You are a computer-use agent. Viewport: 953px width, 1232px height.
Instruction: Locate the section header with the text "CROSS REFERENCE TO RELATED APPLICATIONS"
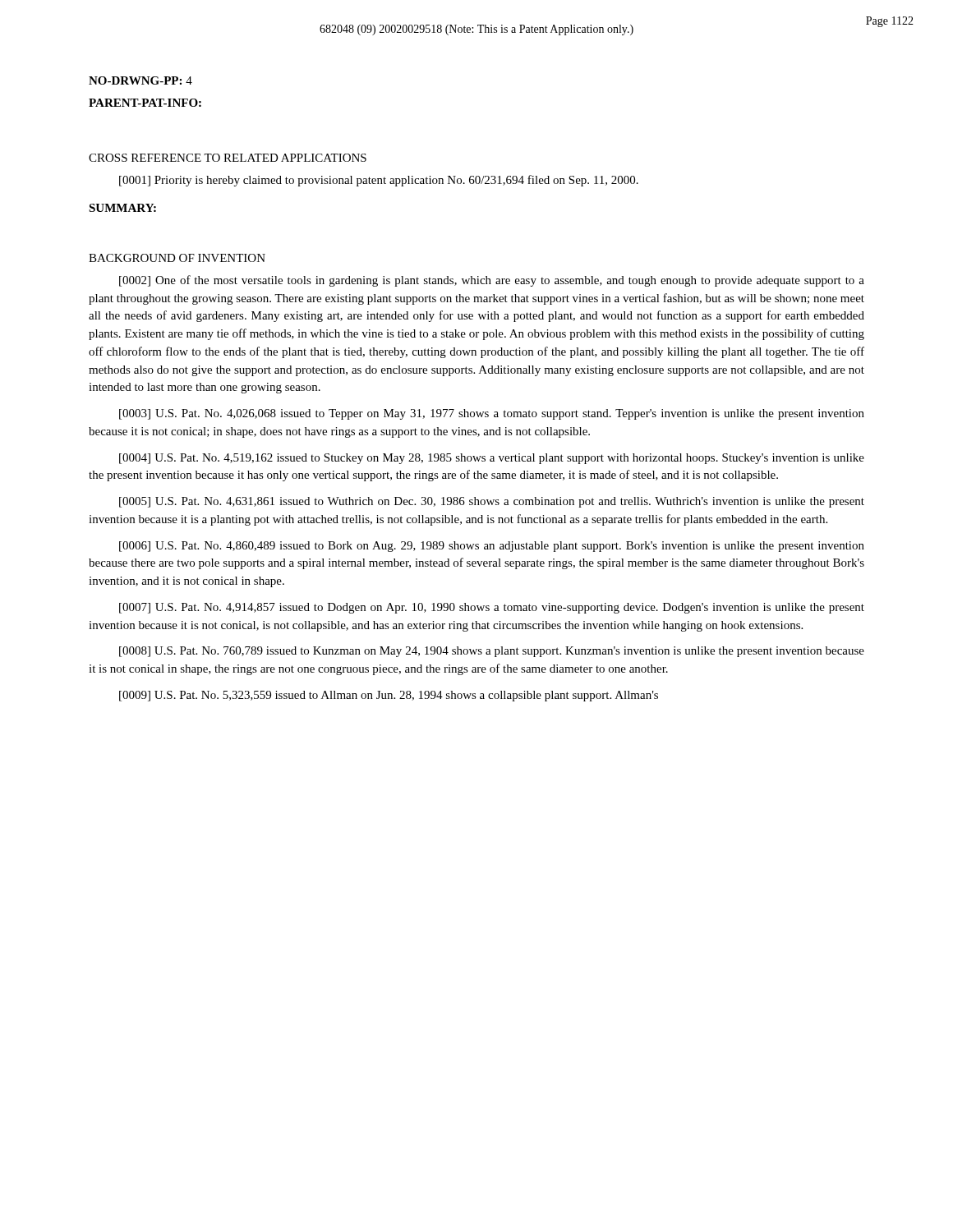click(228, 158)
